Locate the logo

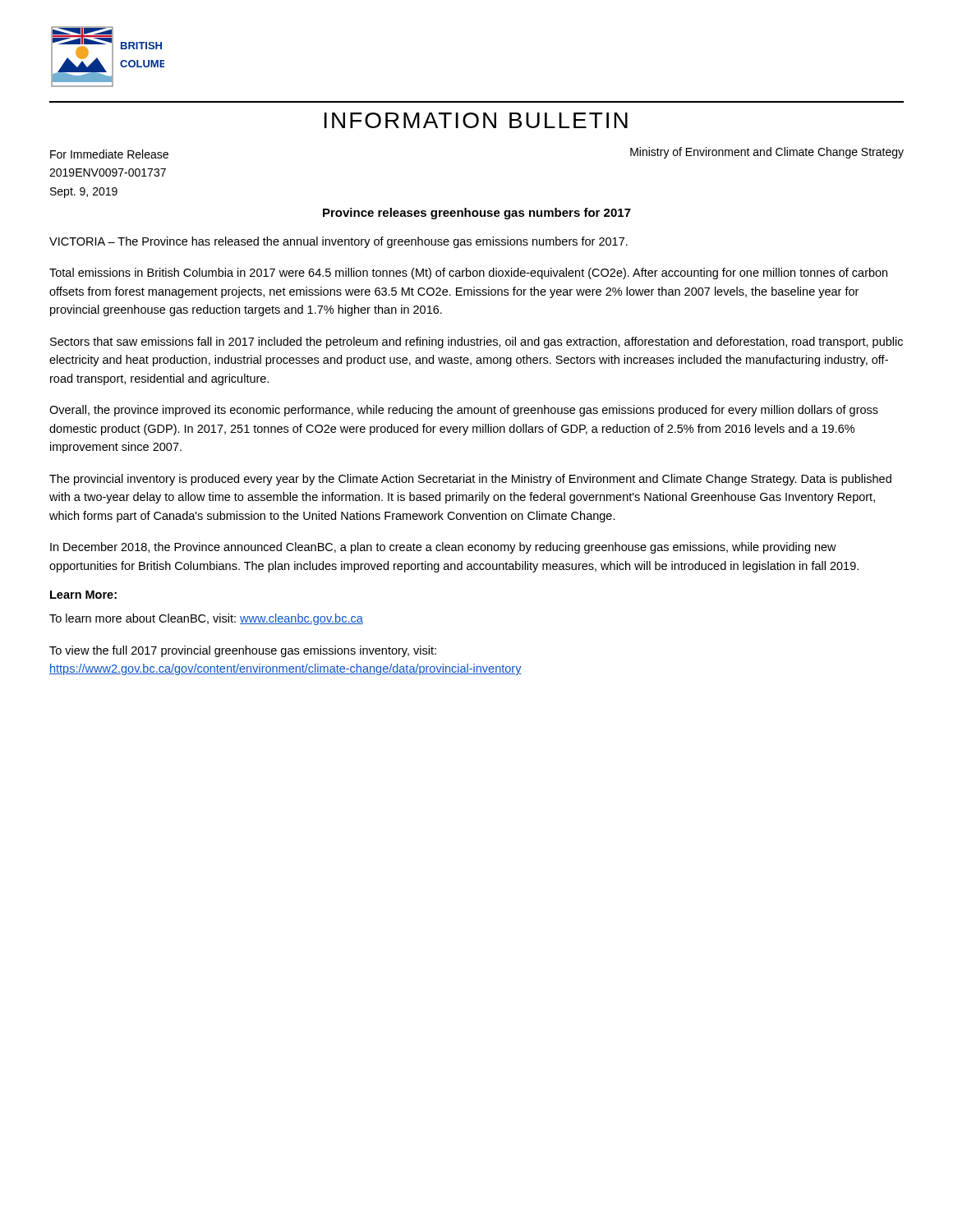(x=107, y=60)
